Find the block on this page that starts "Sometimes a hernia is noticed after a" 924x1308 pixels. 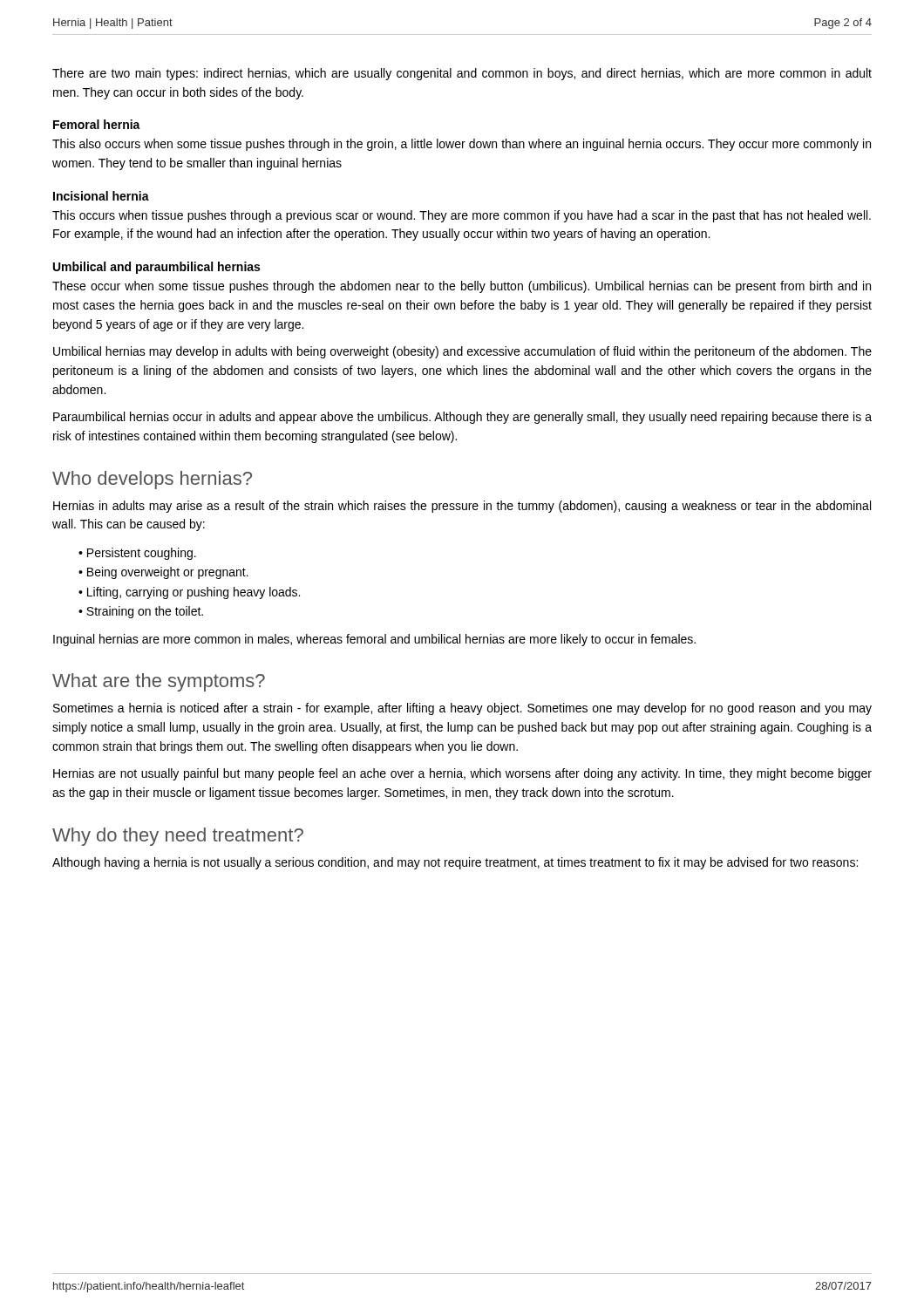pos(462,727)
